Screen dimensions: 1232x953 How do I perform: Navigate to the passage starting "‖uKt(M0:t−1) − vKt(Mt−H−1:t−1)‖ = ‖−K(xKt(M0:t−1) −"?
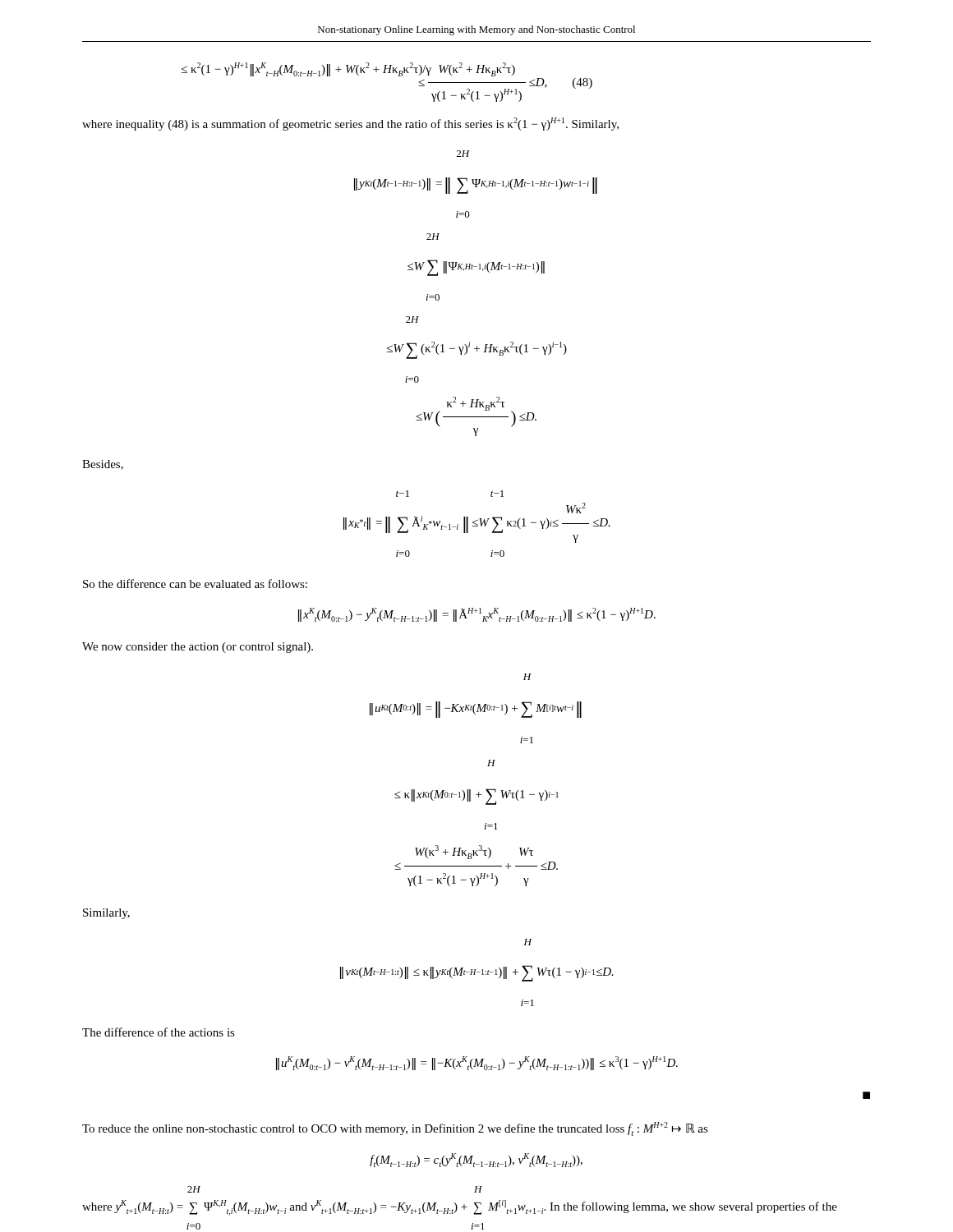click(476, 1063)
